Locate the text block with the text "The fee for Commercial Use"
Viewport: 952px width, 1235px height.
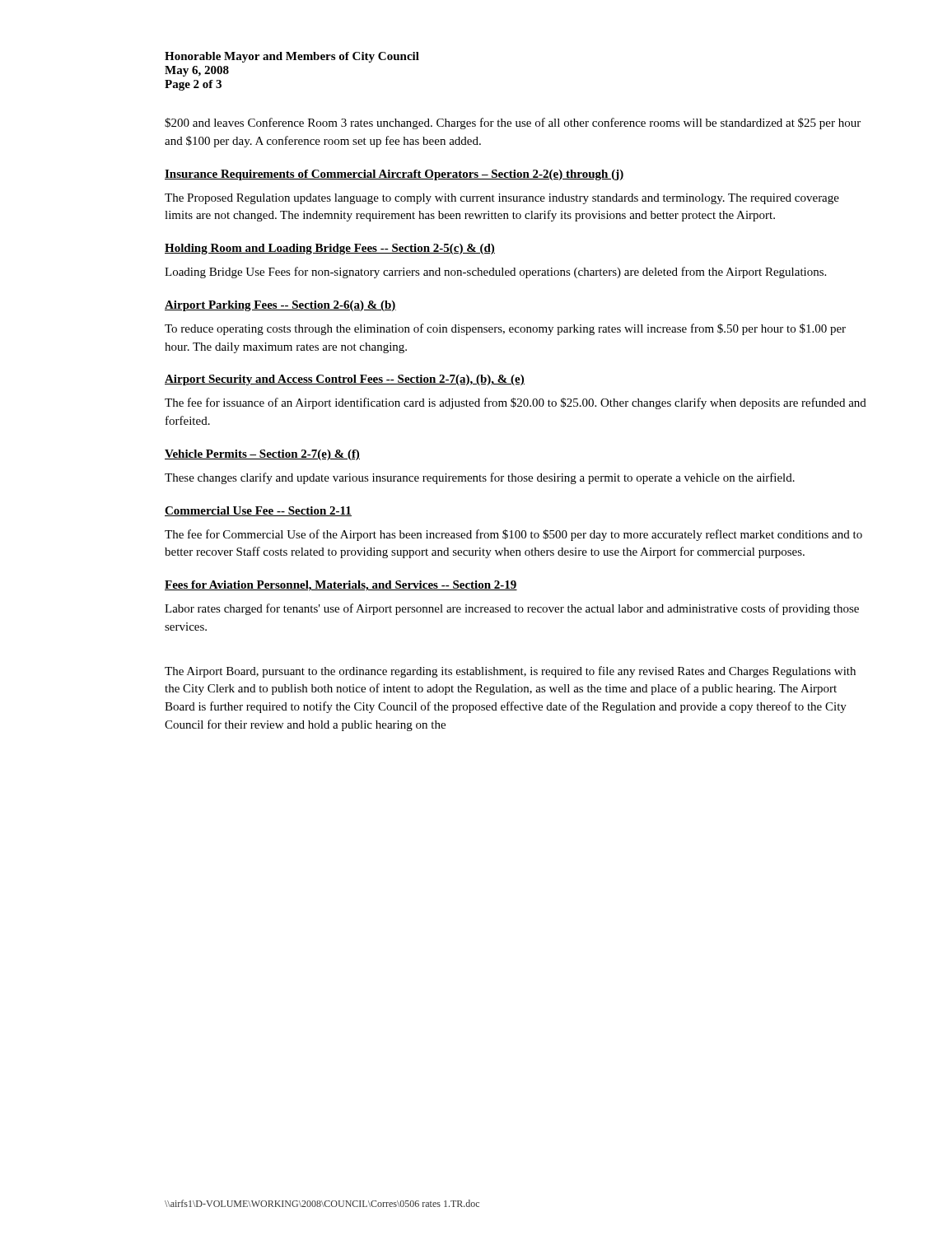point(514,543)
